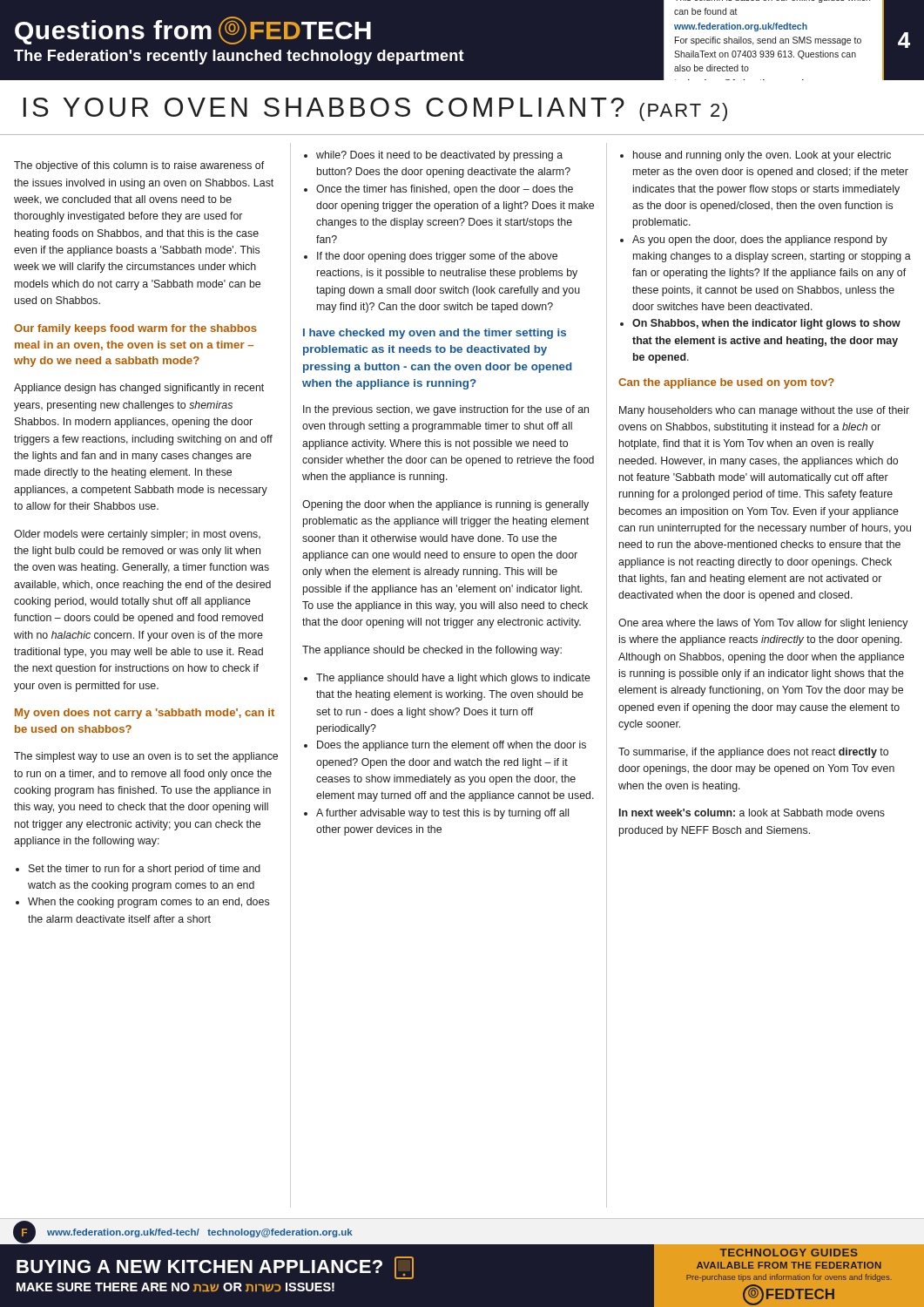
Task: Select the section header containing "My oven does"
Action: point(144,721)
